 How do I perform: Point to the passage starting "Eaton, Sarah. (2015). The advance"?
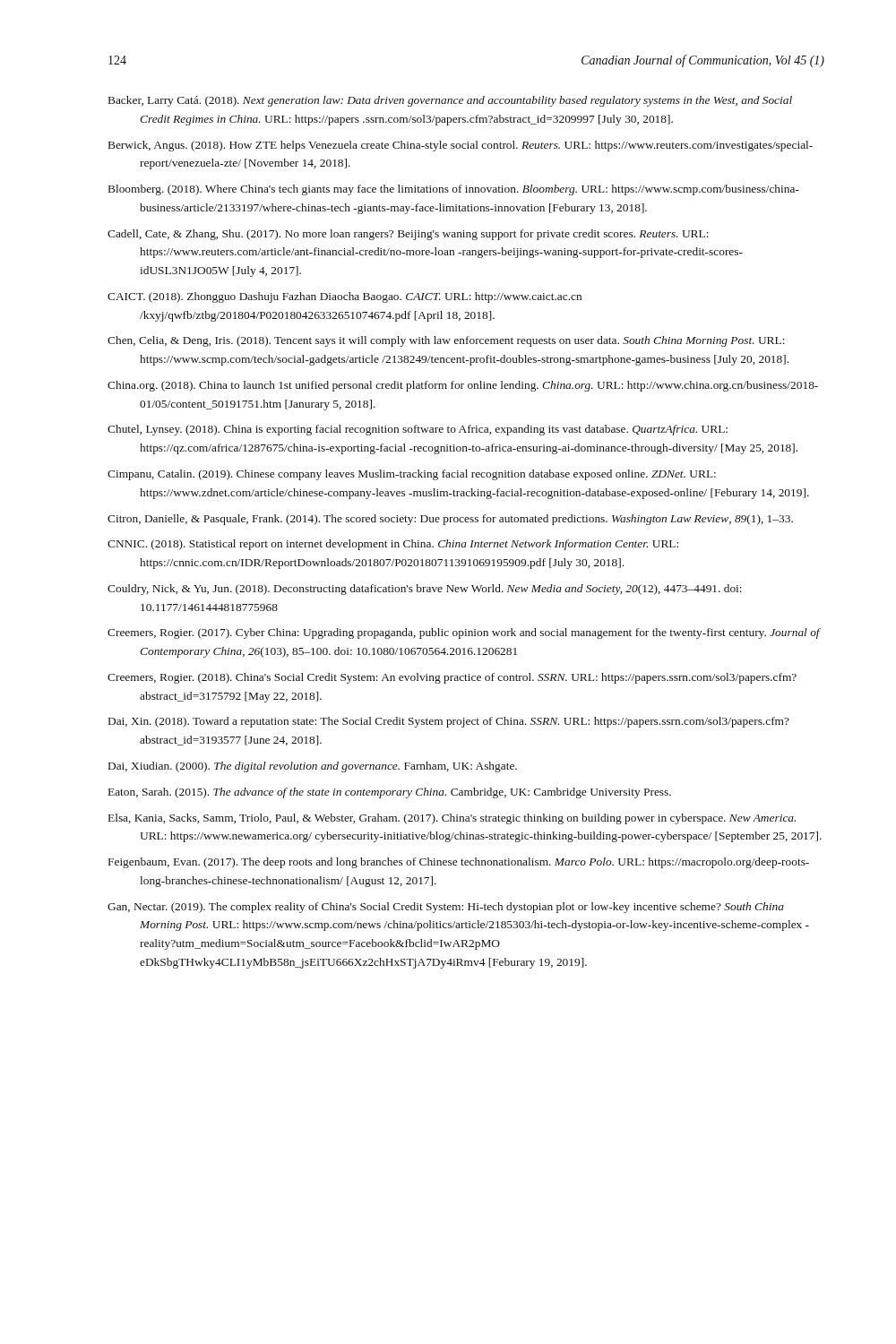(x=390, y=791)
